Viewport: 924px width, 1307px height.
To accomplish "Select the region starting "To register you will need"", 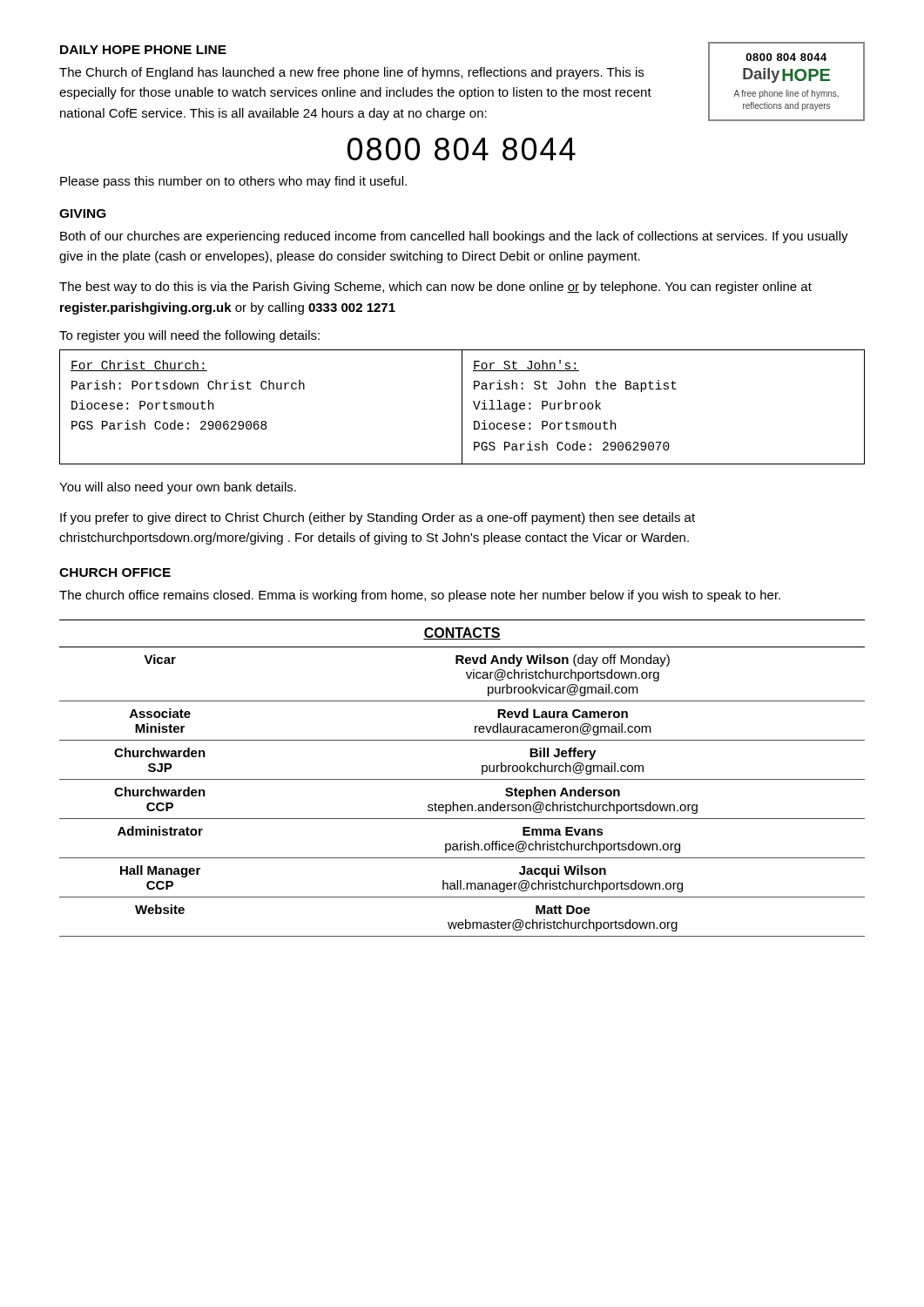I will click(x=190, y=335).
